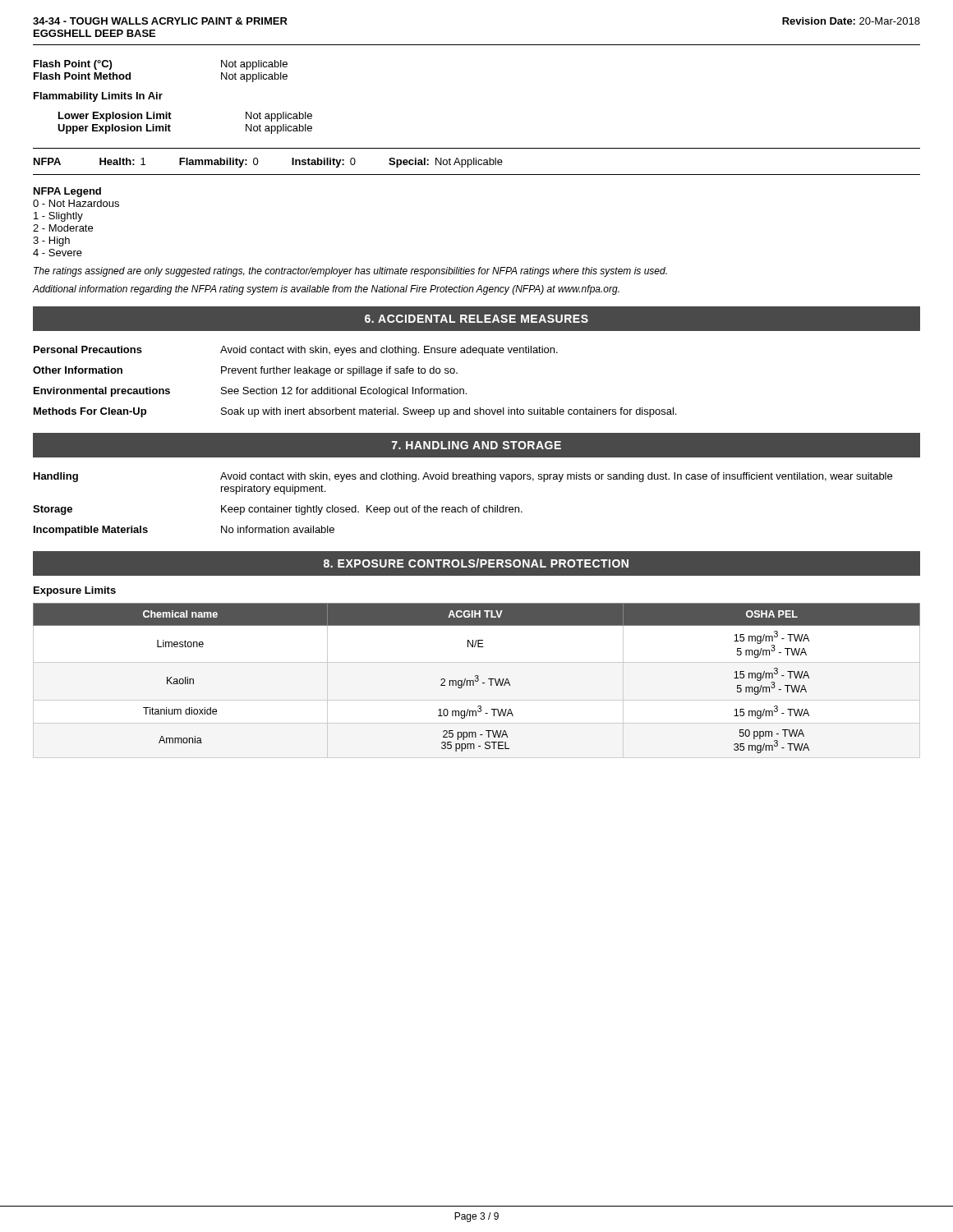Screen dimensions: 1232x953
Task: Click on the region starting "2 - Moderate"
Action: pyautogui.click(x=63, y=228)
